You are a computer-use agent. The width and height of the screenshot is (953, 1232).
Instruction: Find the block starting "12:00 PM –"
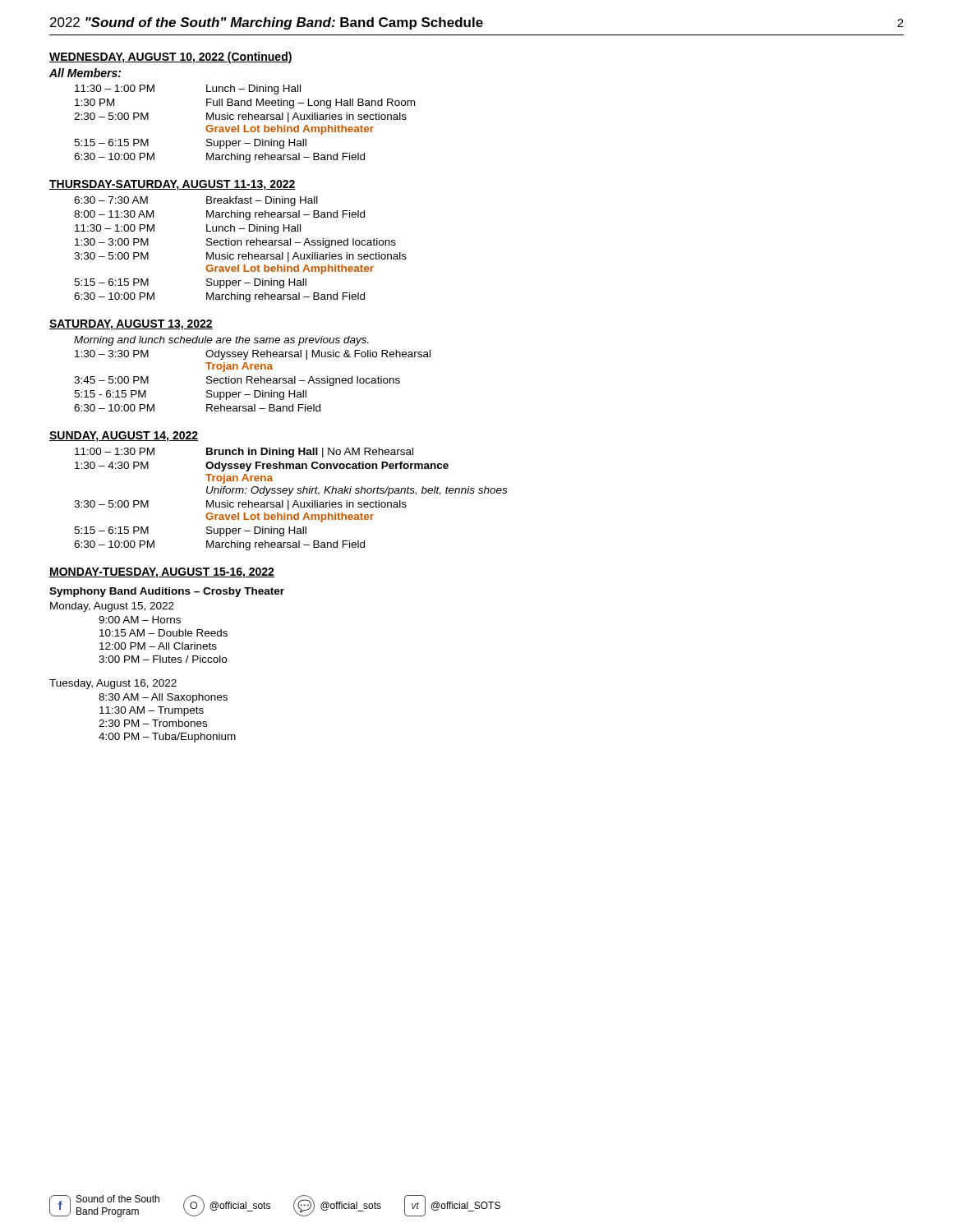[x=158, y=646]
